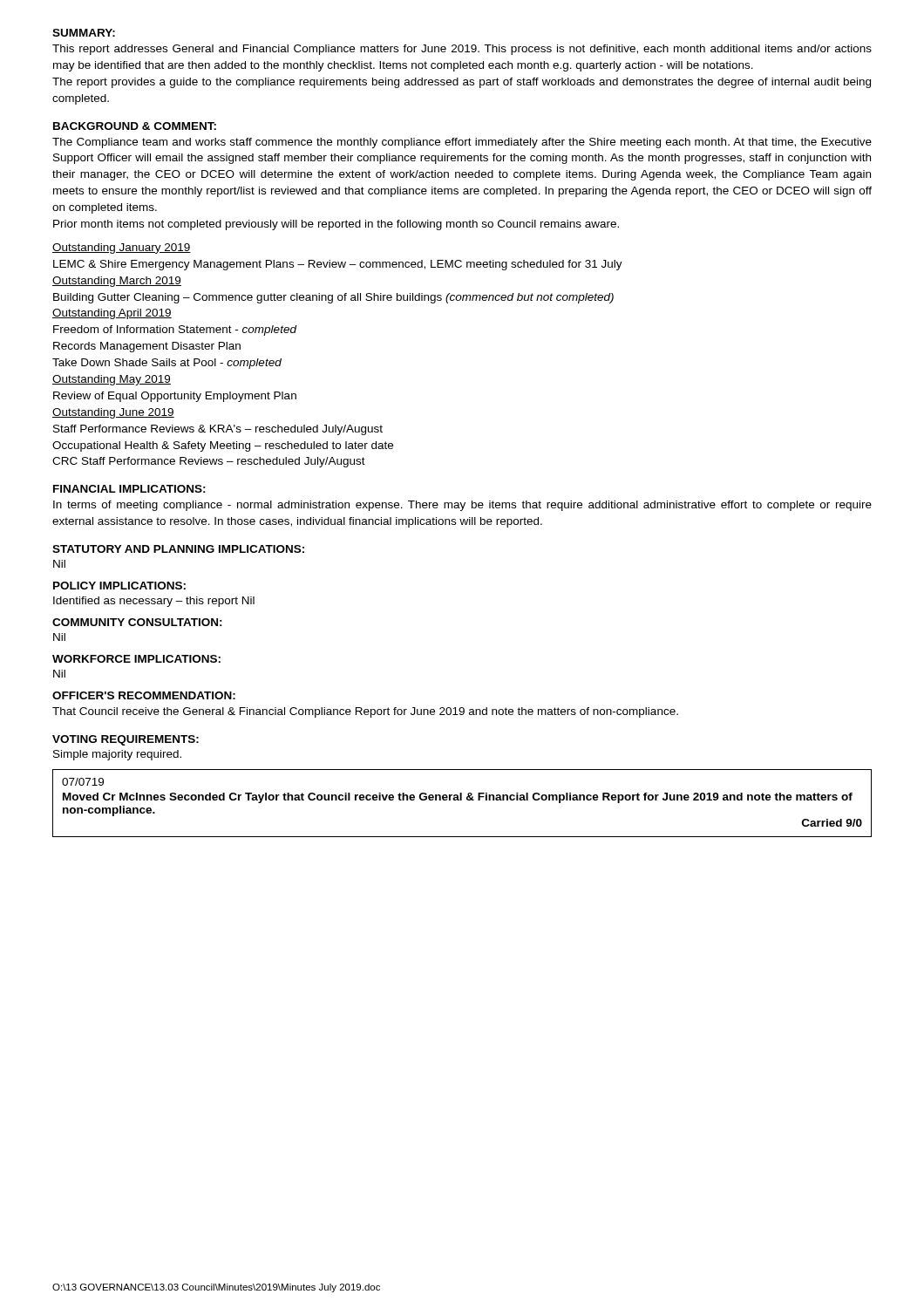Screen dimensions: 1308x924
Task: Point to the passage starting "LEMC & Shire Emergency Management"
Action: pyautogui.click(x=337, y=264)
